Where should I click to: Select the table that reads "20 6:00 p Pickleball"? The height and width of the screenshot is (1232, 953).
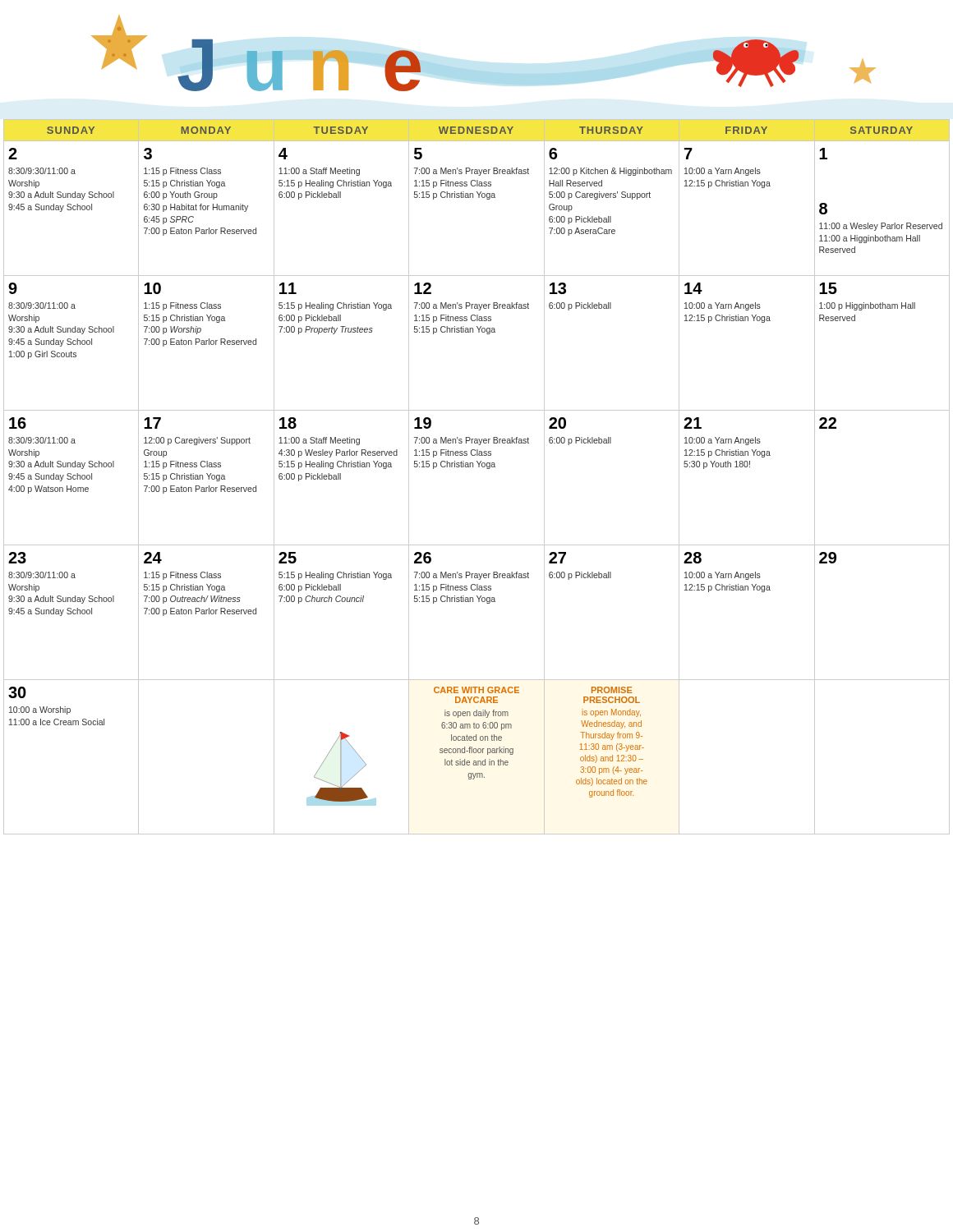pyautogui.click(x=476, y=477)
